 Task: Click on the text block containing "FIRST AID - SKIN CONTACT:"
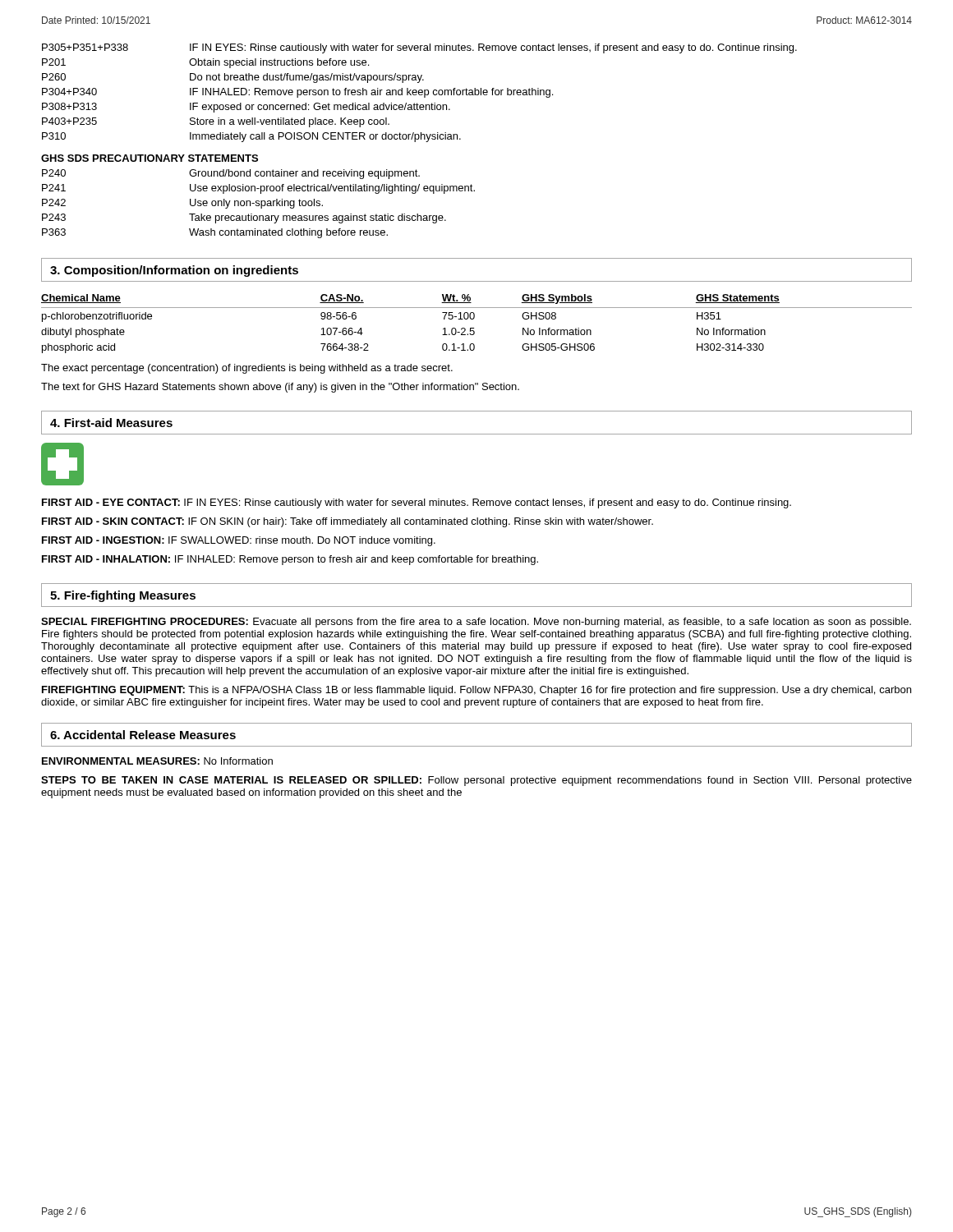pyautogui.click(x=347, y=521)
